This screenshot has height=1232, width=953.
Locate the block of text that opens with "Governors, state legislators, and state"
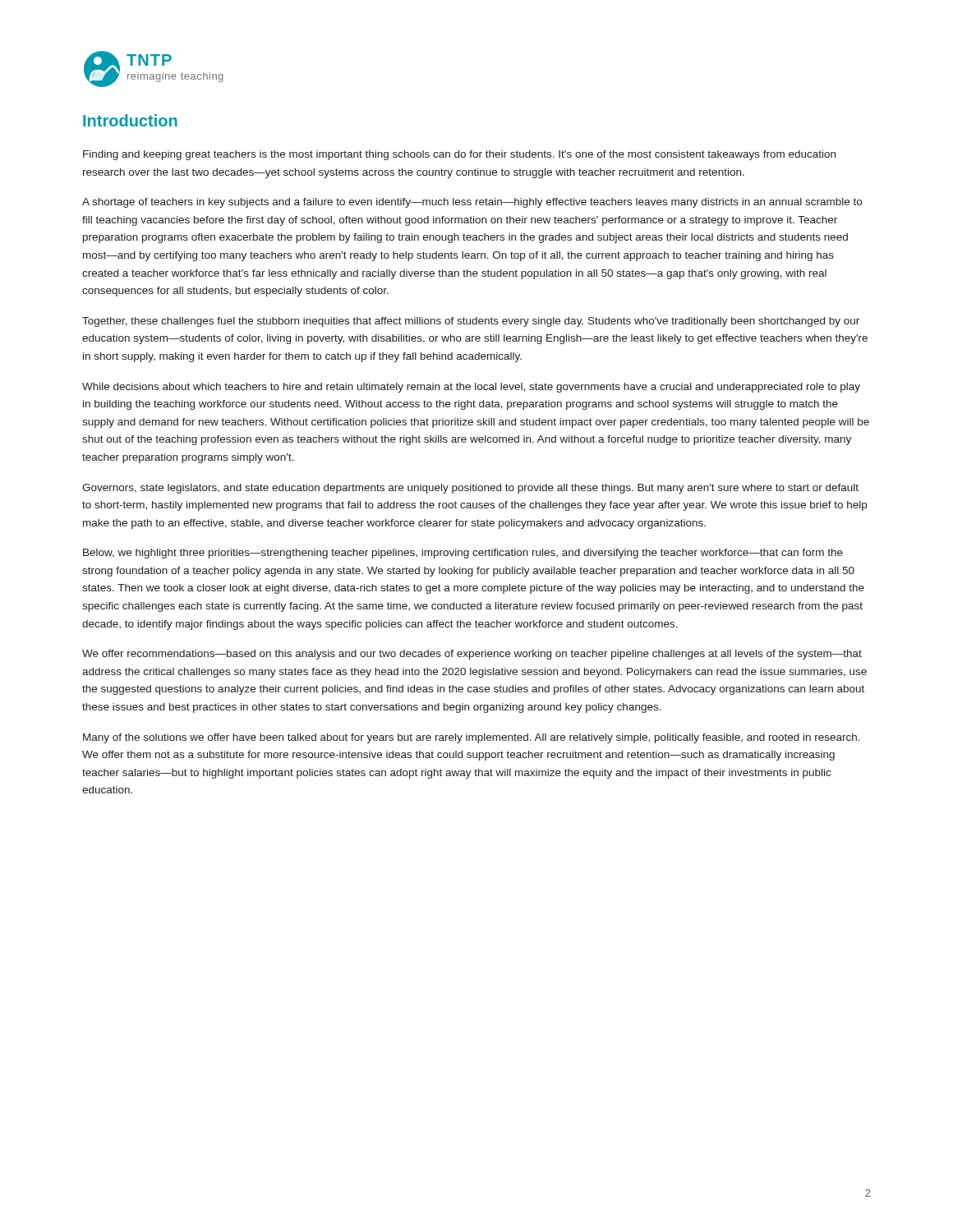475,505
